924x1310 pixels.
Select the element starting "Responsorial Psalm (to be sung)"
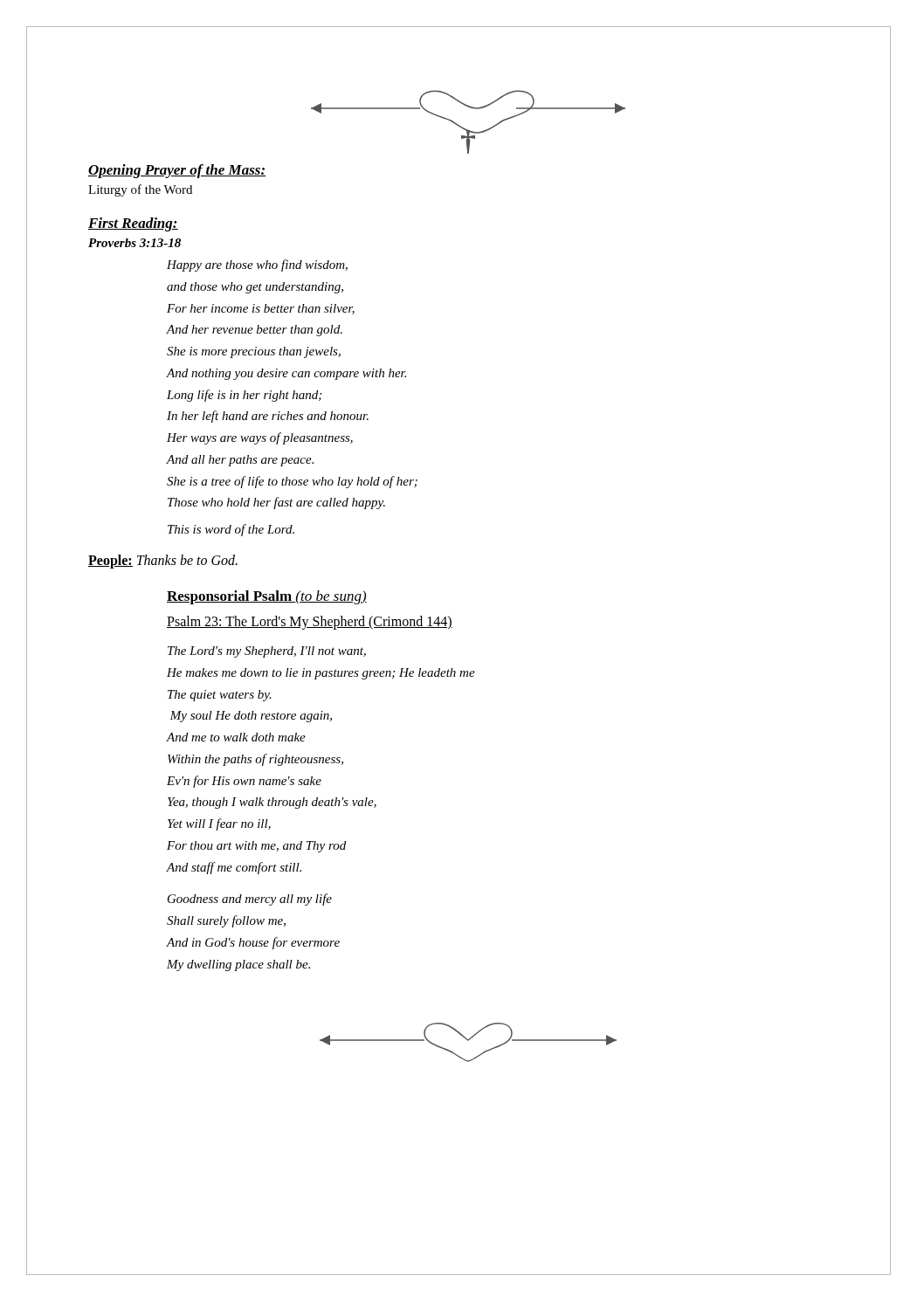(267, 596)
